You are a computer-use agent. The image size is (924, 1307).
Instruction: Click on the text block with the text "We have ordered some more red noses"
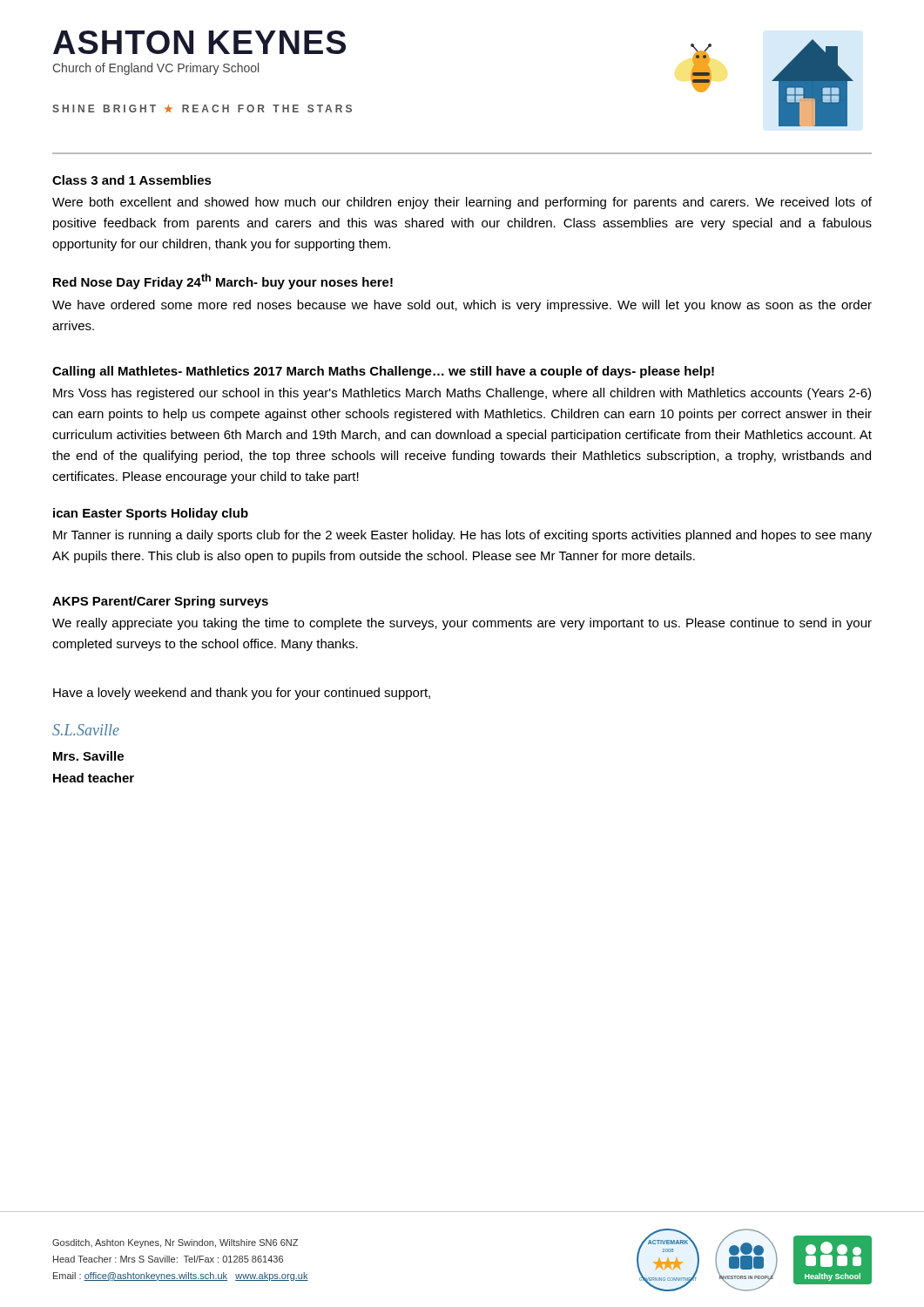(462, 315)
